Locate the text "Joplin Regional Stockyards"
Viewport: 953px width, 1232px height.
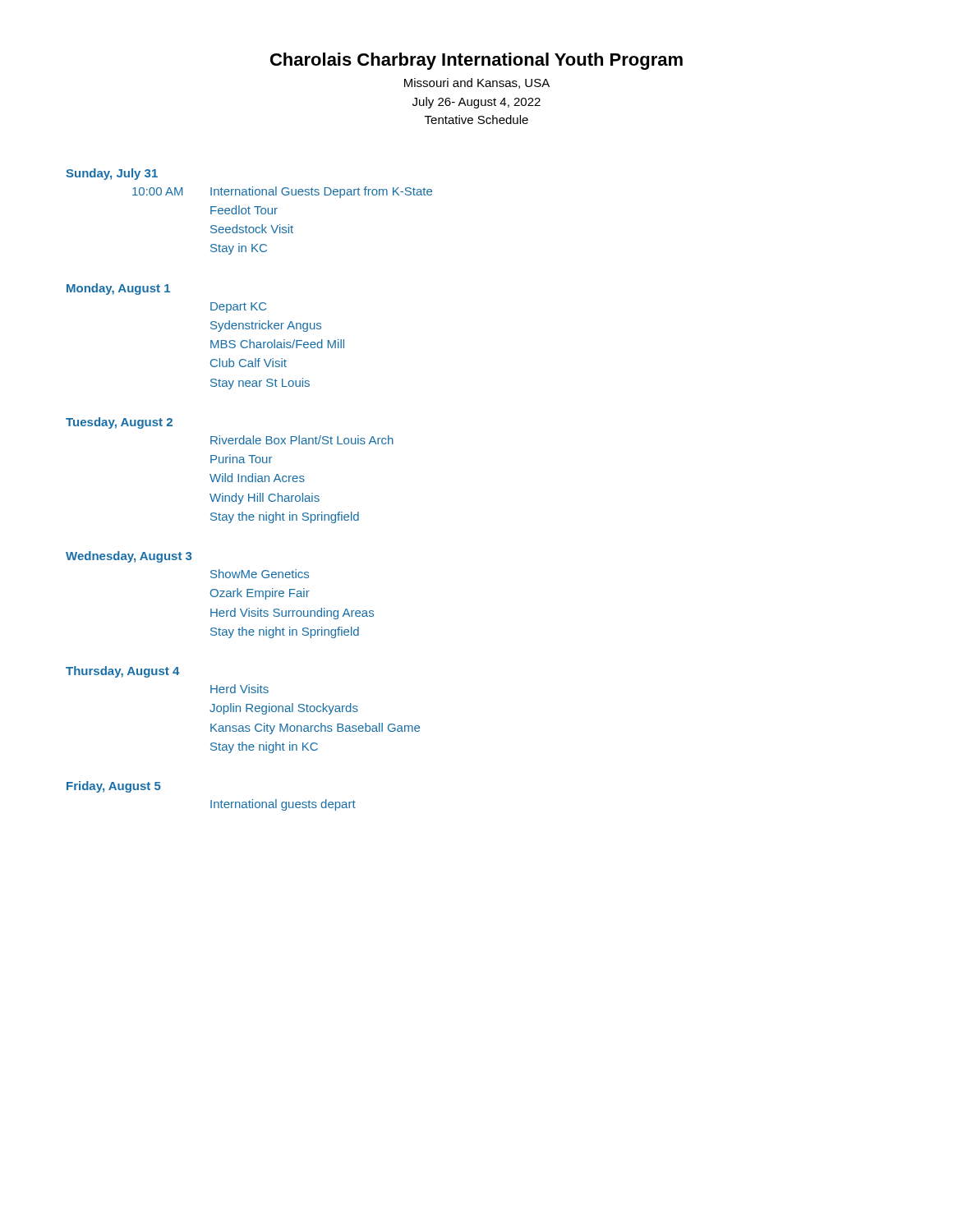(x=284, y=708)
